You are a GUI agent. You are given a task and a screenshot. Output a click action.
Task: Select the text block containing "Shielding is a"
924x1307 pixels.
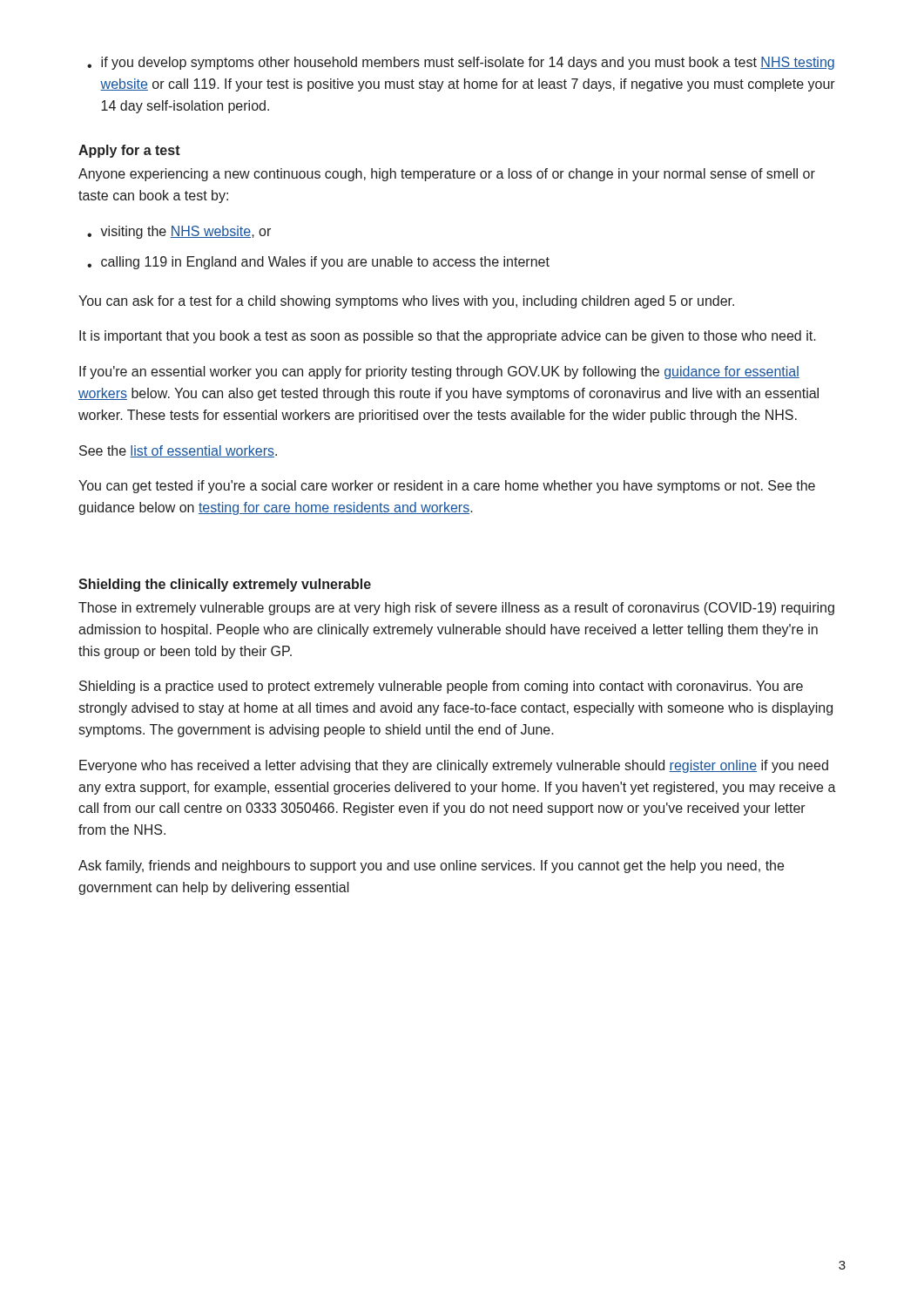(456, 708)
